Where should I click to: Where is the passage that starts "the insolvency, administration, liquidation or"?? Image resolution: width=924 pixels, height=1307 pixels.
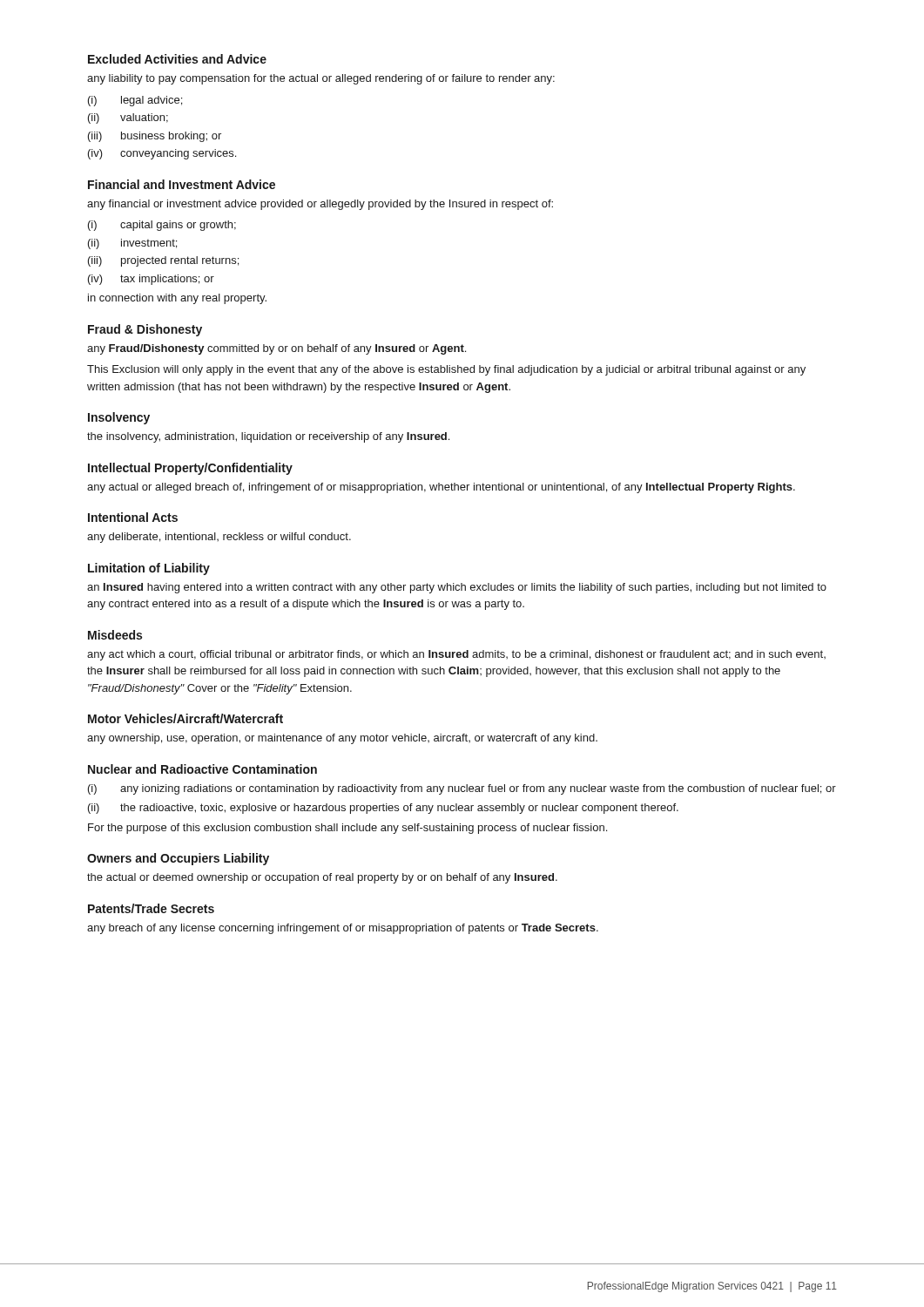click(x=269, y=436)
